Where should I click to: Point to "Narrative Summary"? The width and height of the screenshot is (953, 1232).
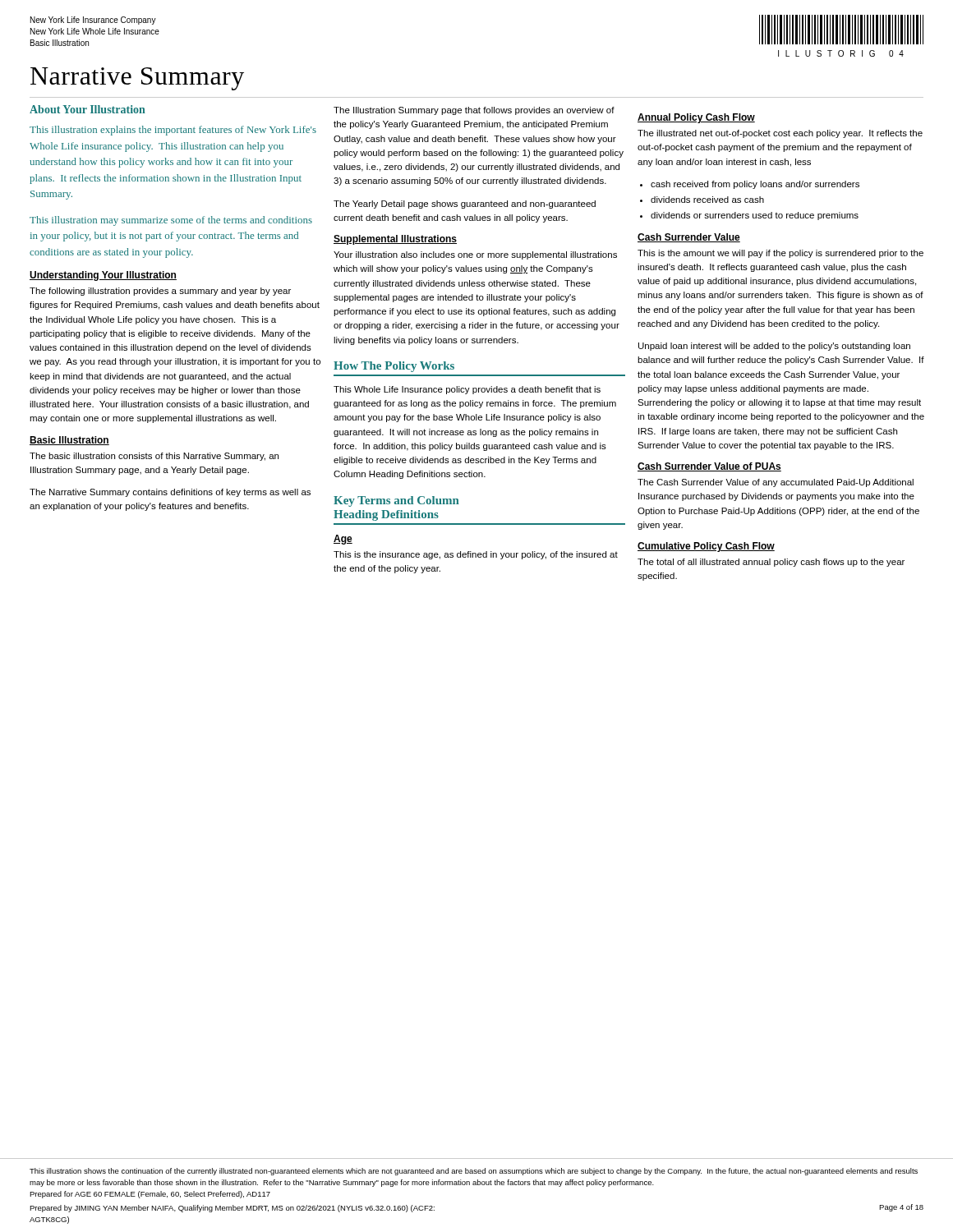137,76
